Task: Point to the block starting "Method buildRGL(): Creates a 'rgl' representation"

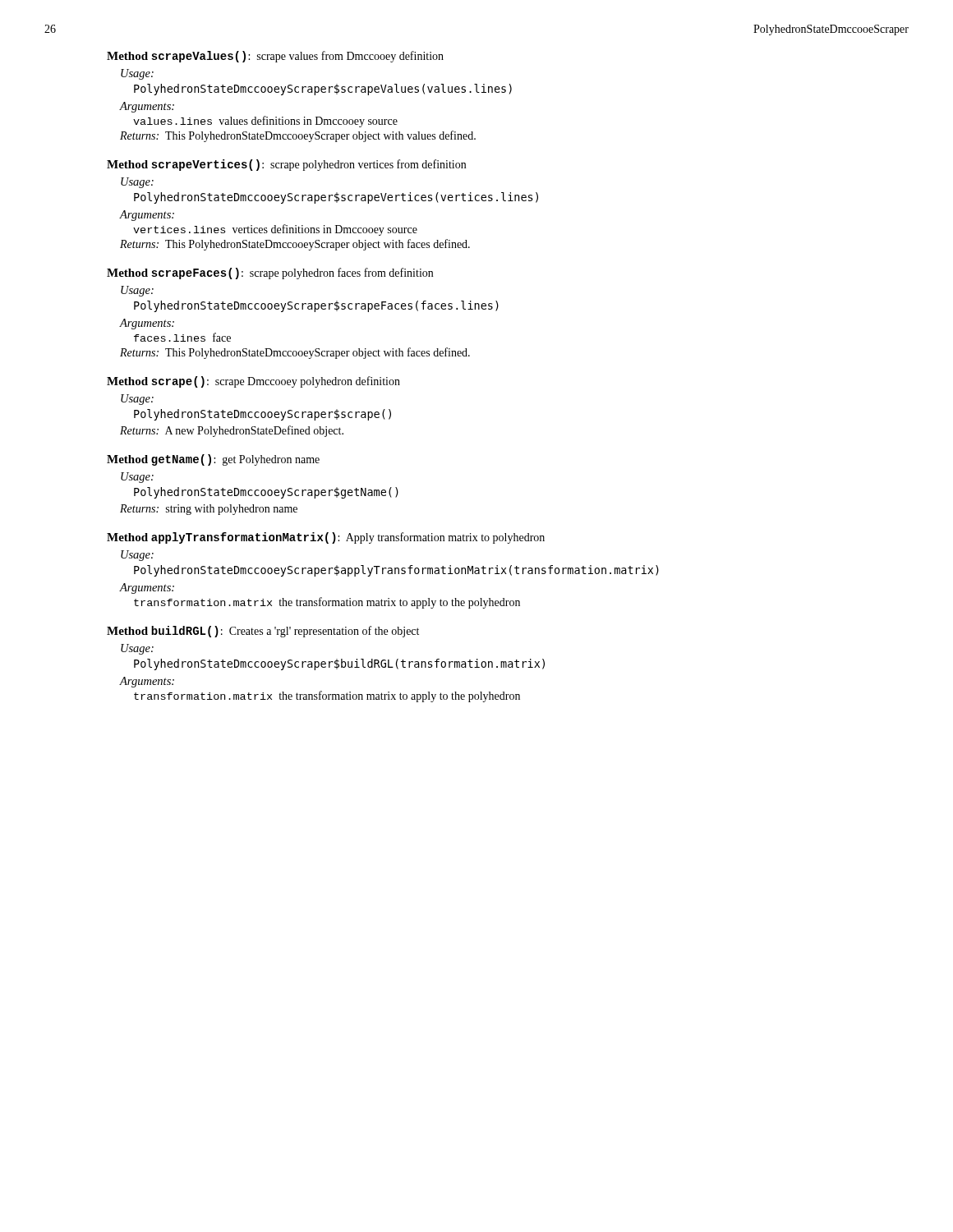Action: tap(476, 664)
